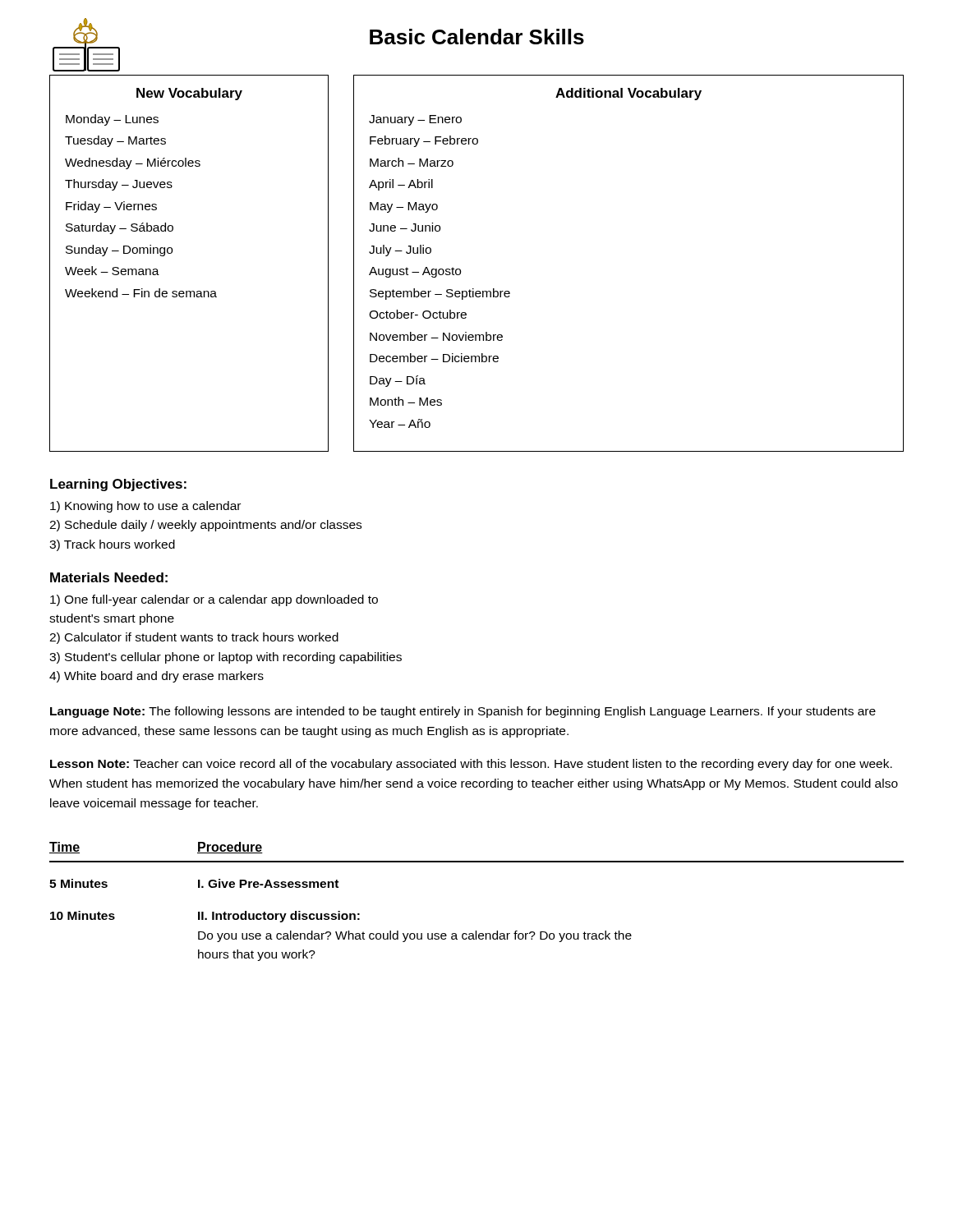Locate the block of text that opens with "Language Note: The"

pos(463,721)
